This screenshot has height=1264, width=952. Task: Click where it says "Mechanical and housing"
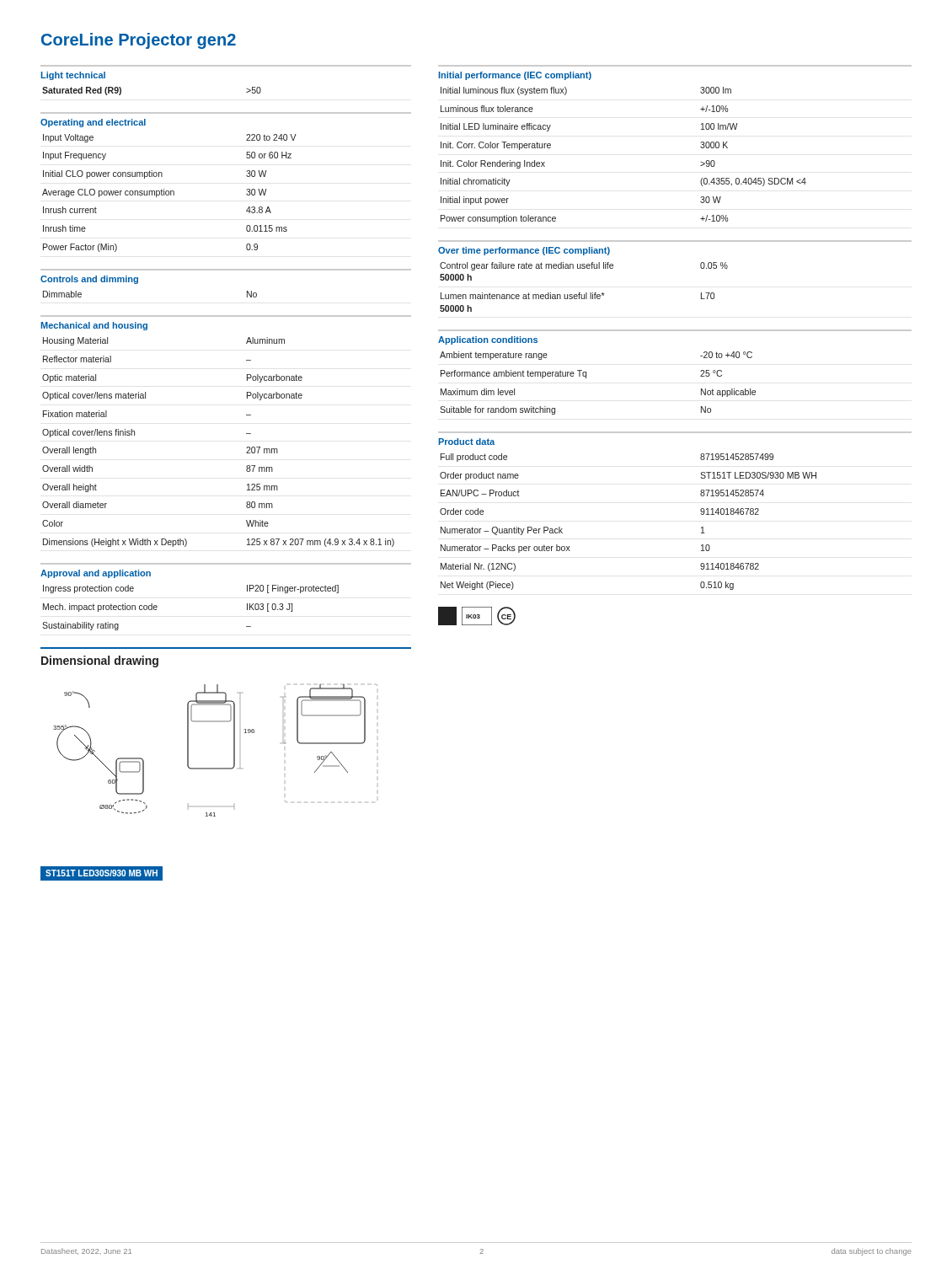pyautogui.click(x=94, y=325)
